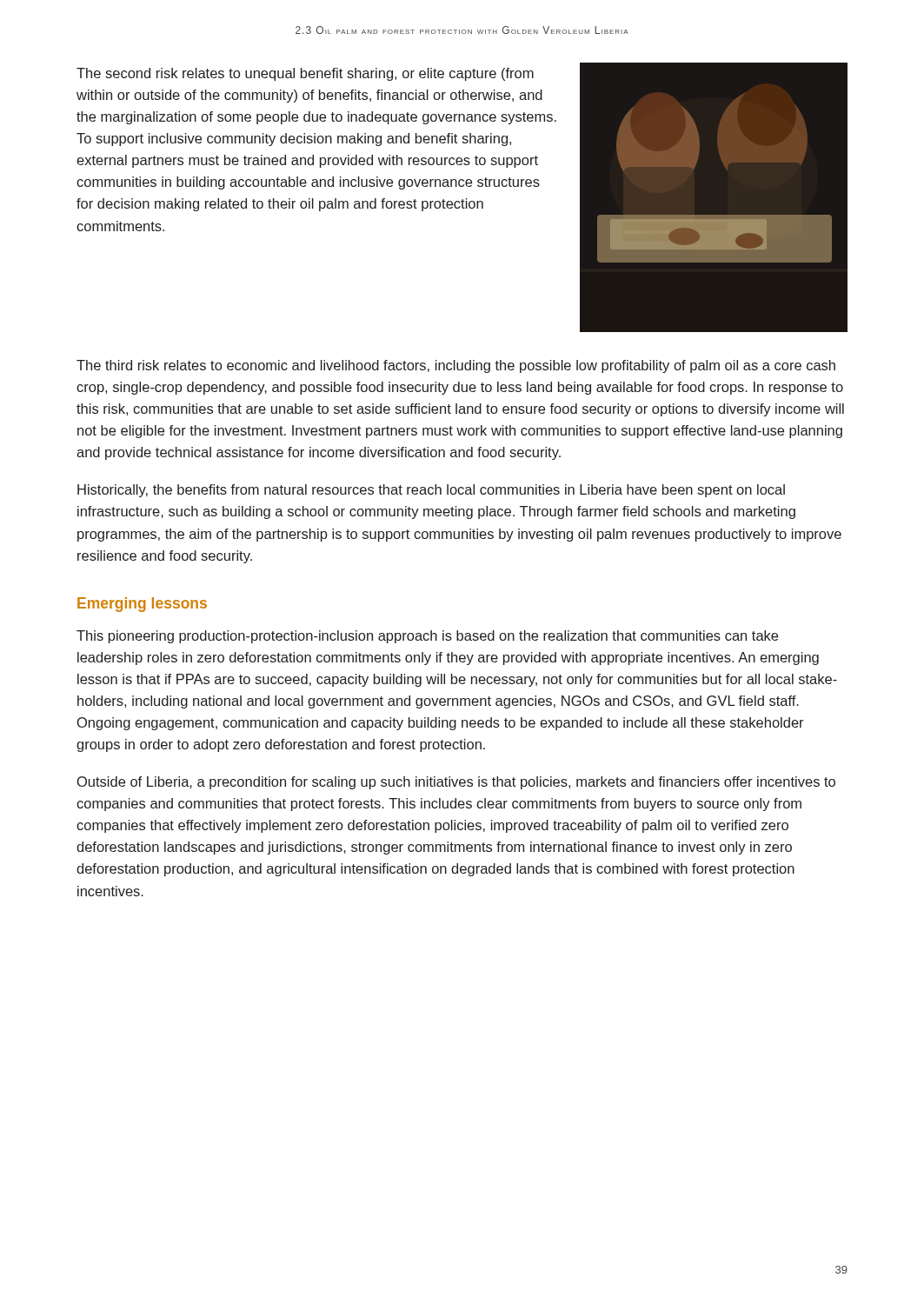The height and width of the screenshot is (1304, 924).
Task: Locate the photo
Action: pos(714,197)
